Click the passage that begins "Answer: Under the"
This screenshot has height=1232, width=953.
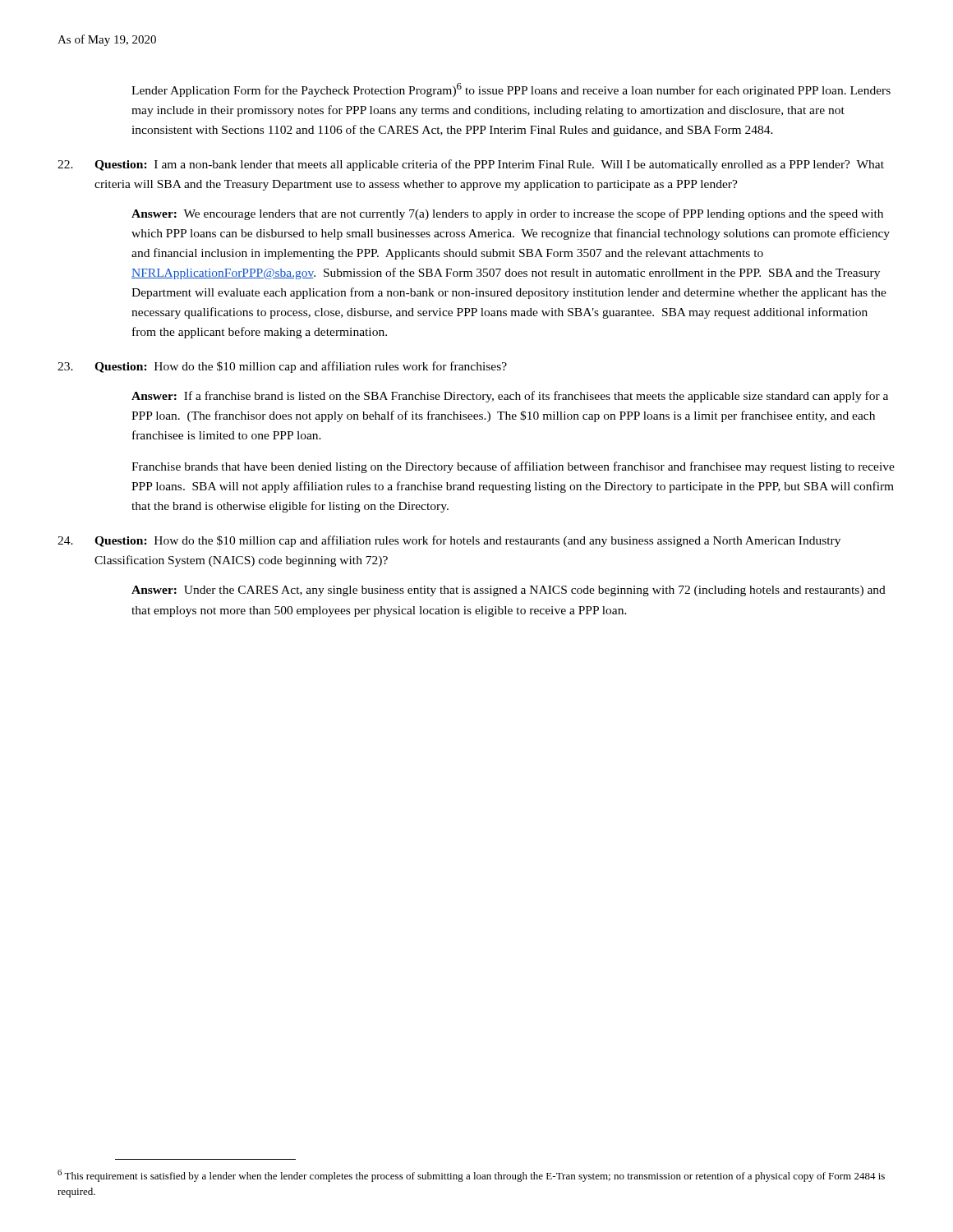tap(513, 600)
